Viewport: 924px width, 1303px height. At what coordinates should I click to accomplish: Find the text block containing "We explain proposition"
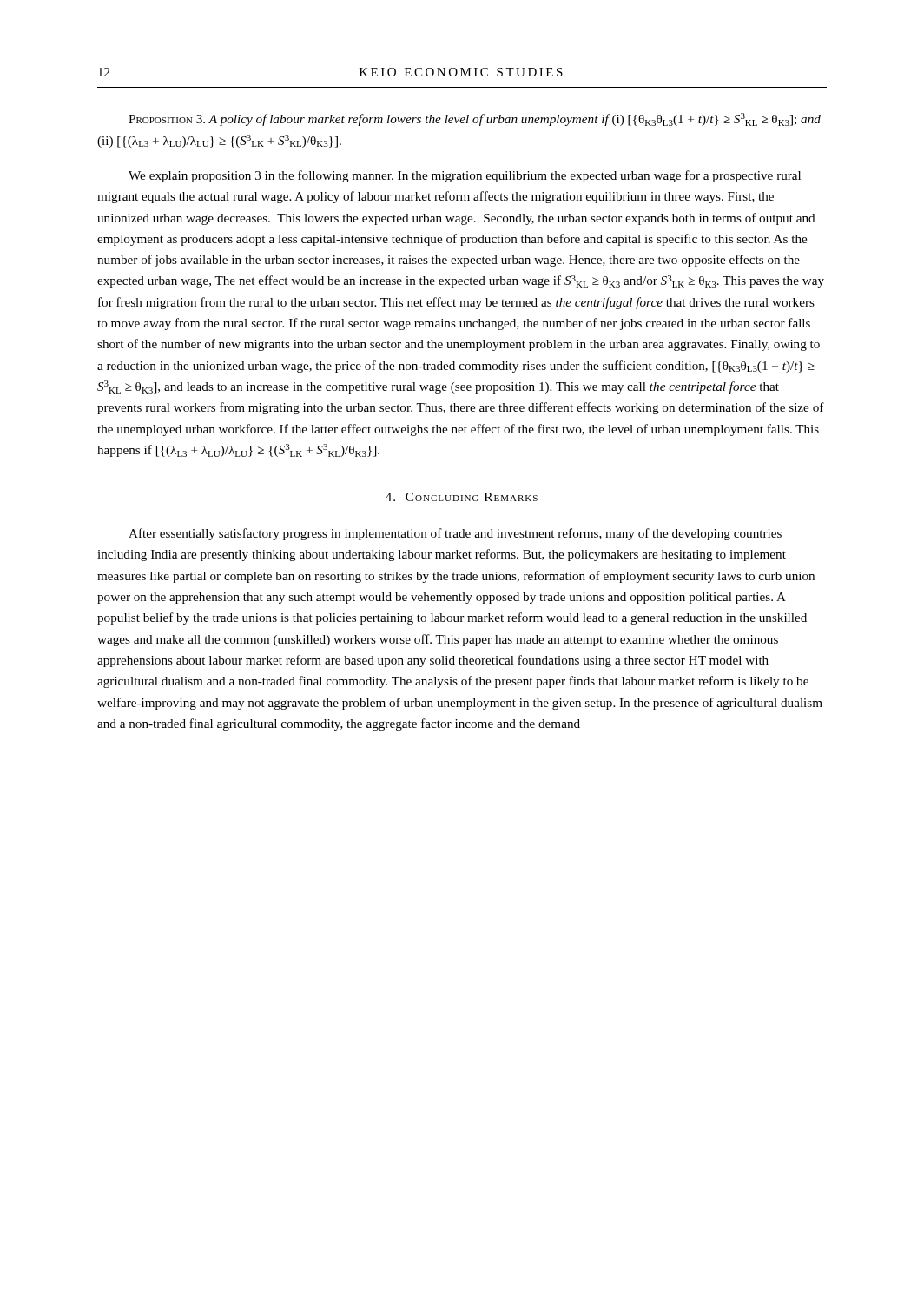[x=461, y=313]
